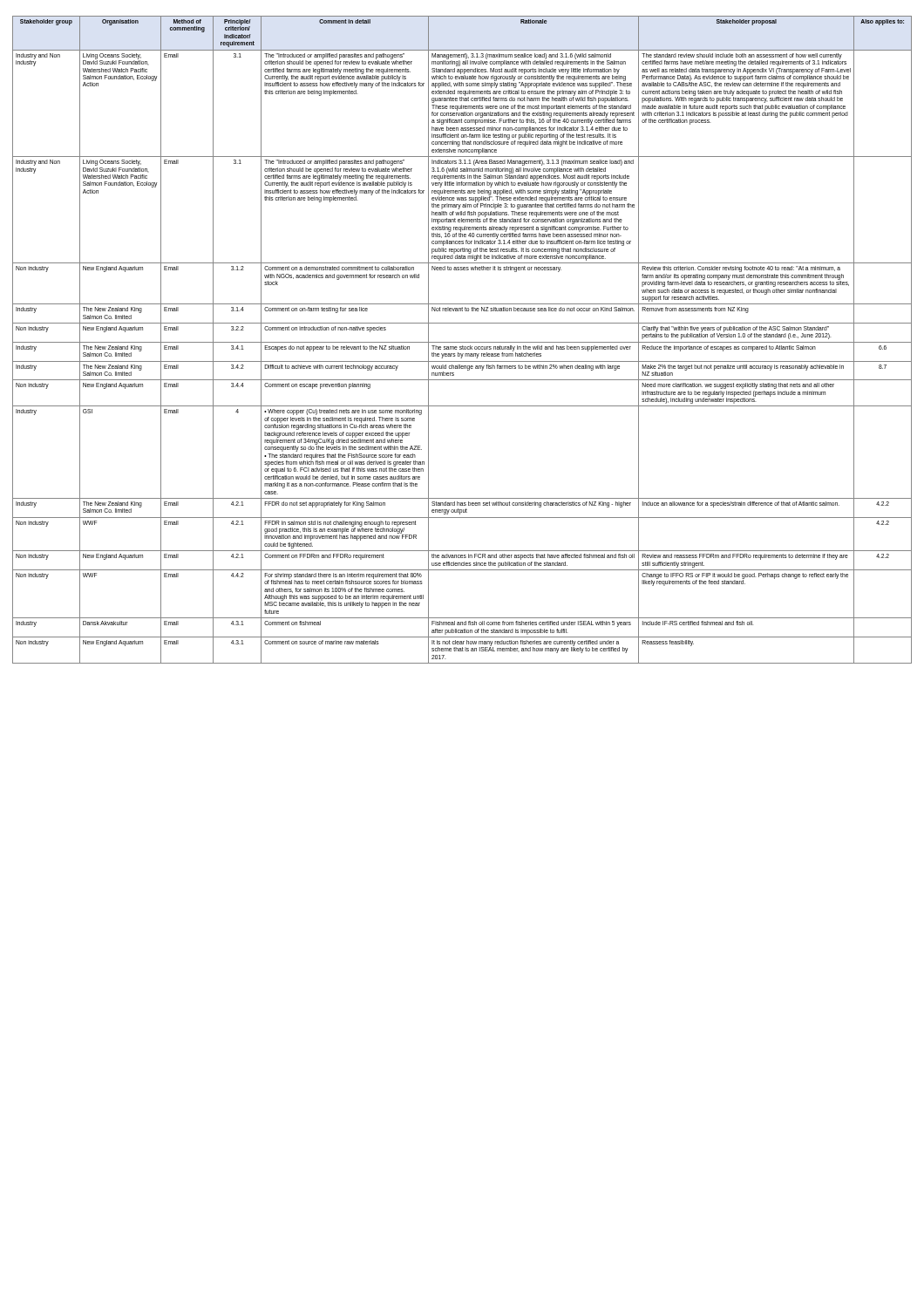The image size is (924, 1308).
Task: Locate a table
Action: [462, 340]
